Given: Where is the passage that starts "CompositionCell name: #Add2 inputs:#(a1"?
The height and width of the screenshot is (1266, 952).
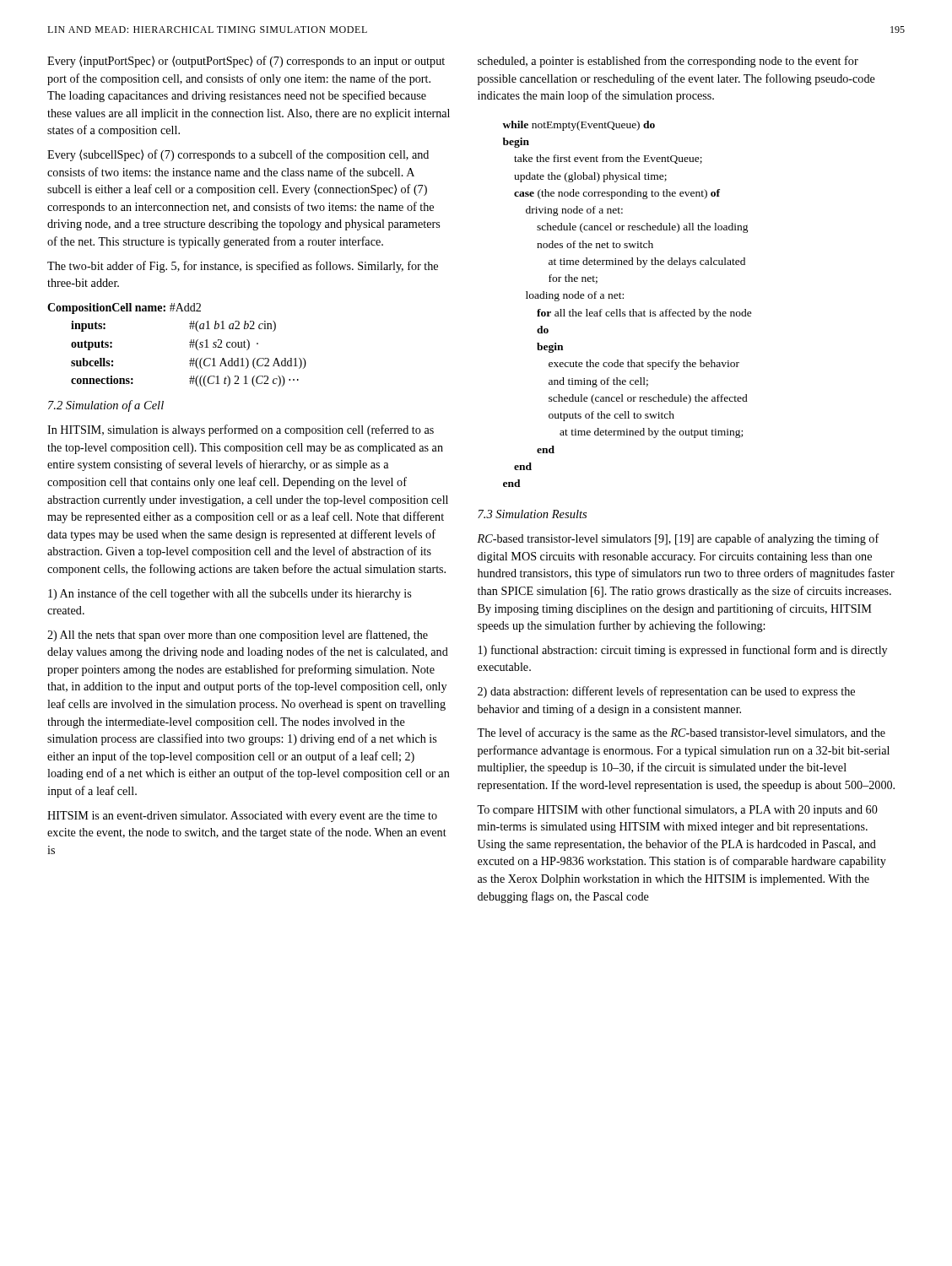Looking at the screenshot, I should (x=249, y=344).
